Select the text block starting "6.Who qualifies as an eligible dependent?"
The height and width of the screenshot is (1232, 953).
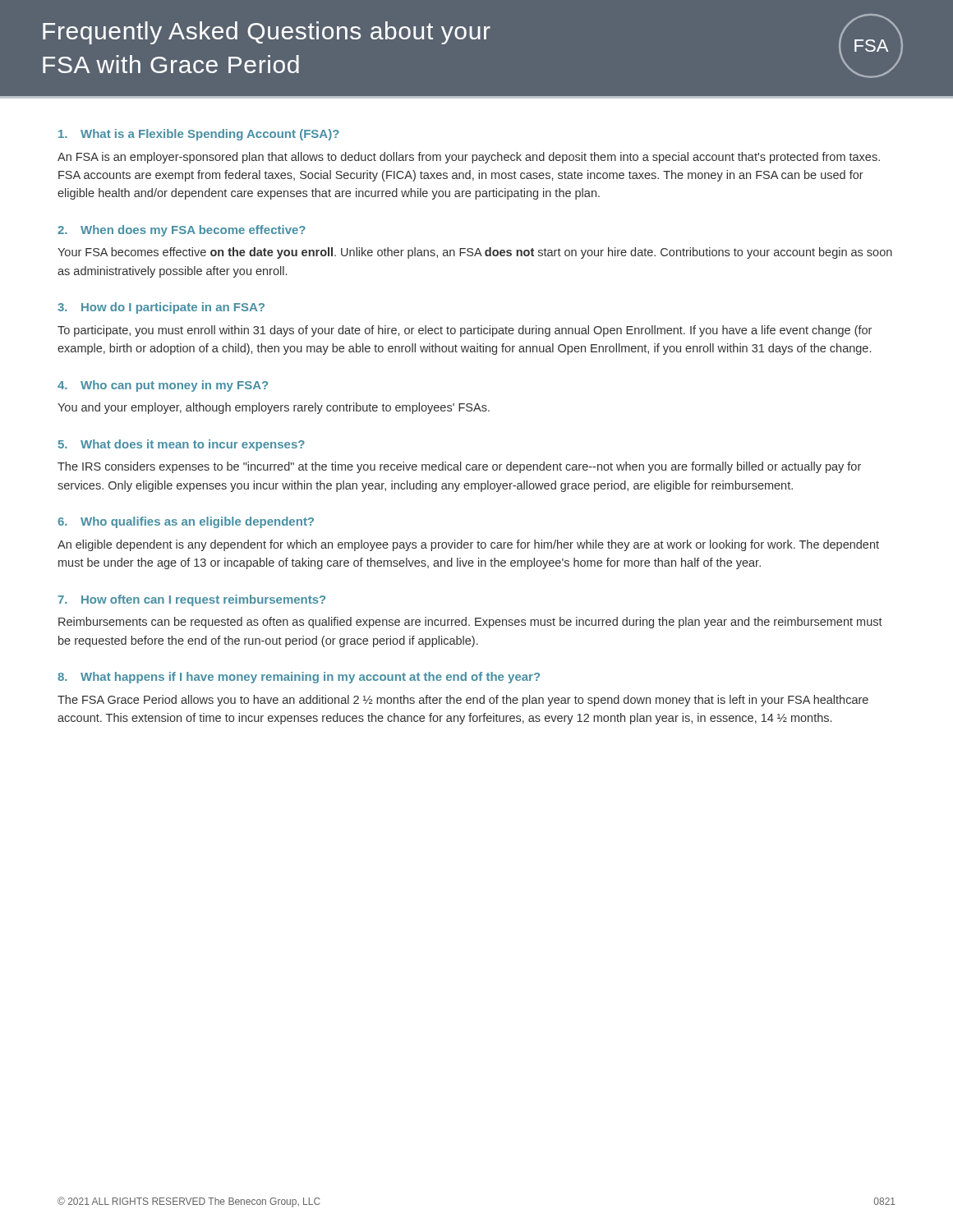click(x=186, y=522)
